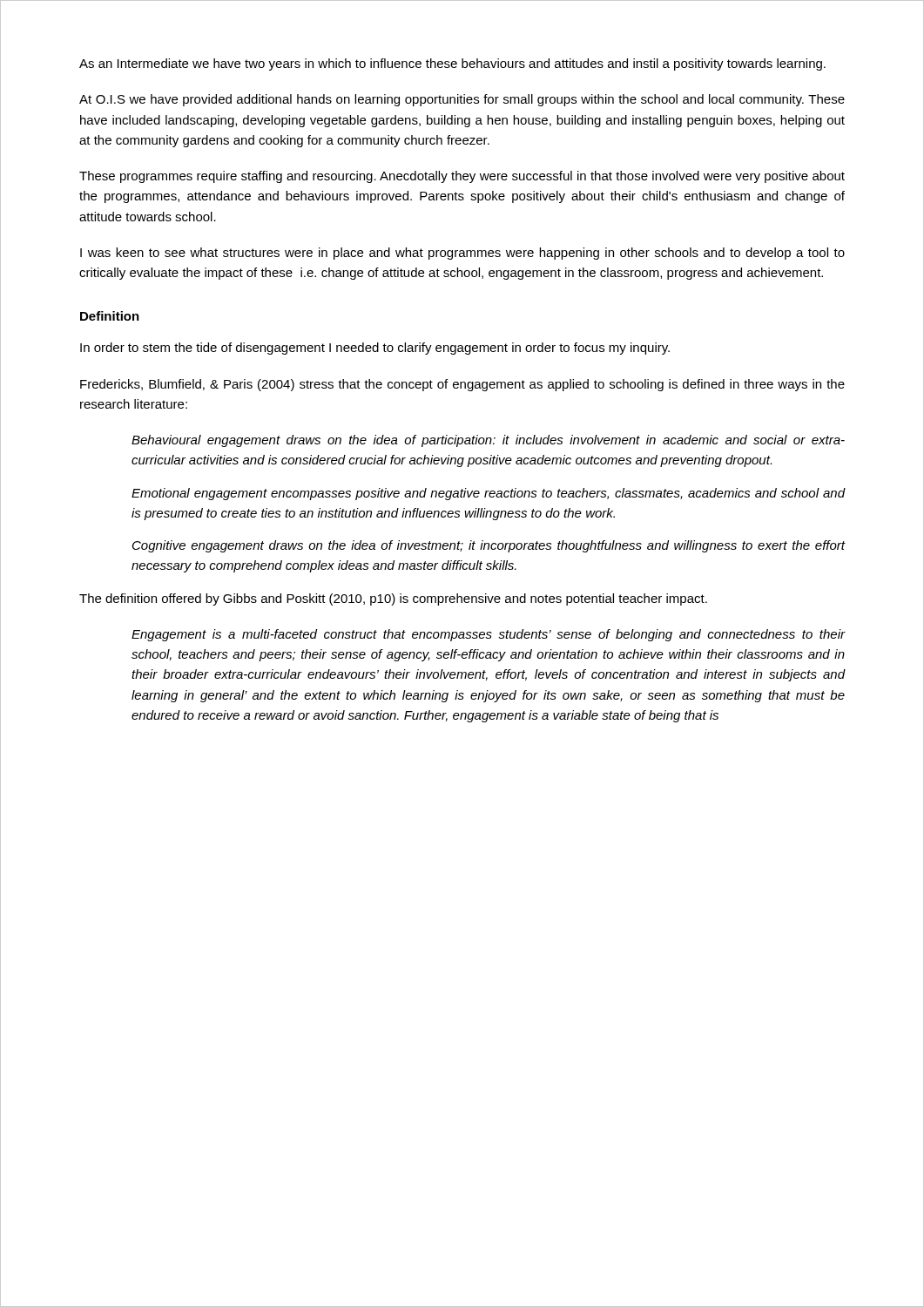Select the region starting "Cognitive engagement draws on"
Screen dimensions: 1307x924
tap(488, 555)
